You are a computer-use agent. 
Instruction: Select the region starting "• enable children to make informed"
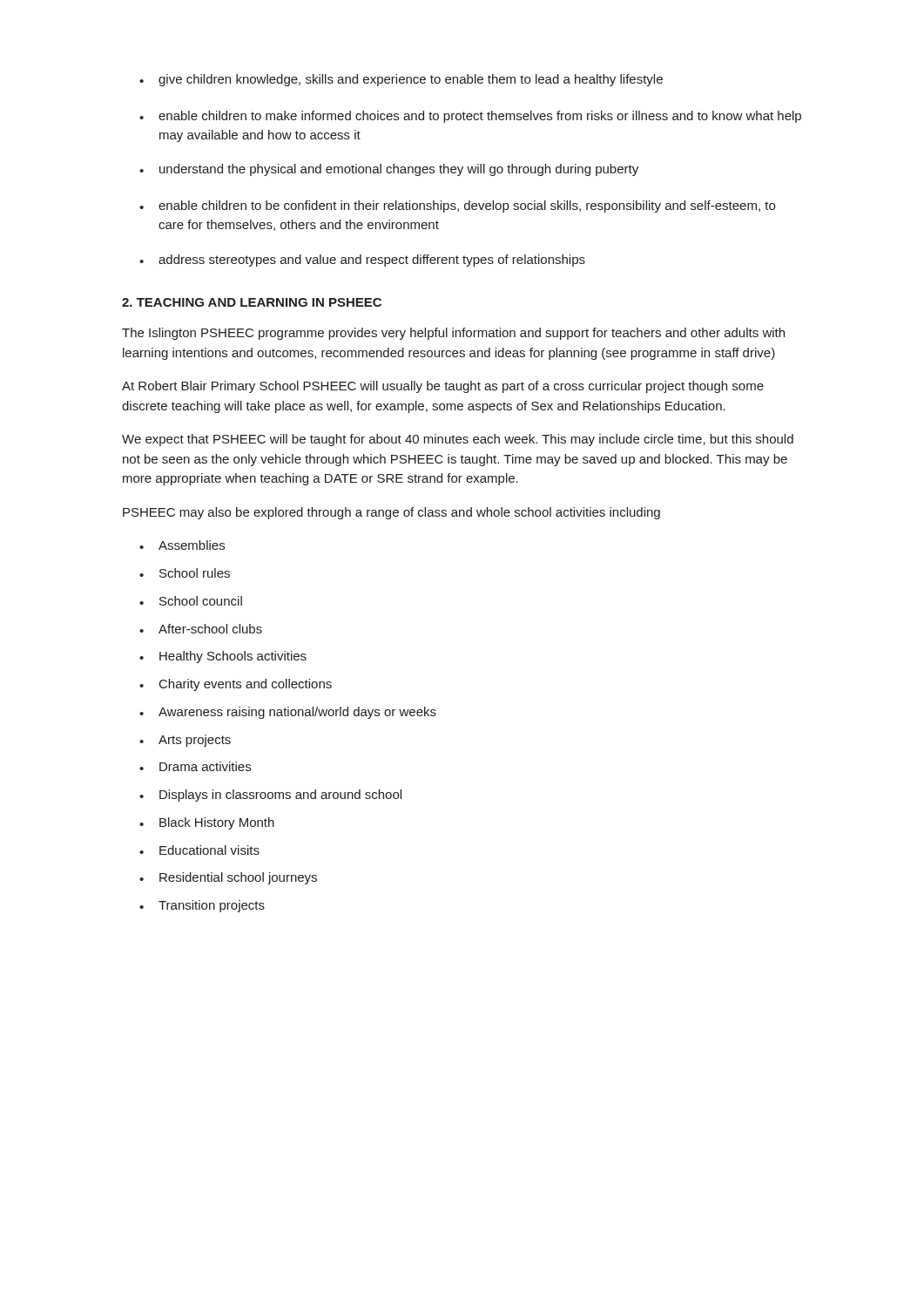471,125
